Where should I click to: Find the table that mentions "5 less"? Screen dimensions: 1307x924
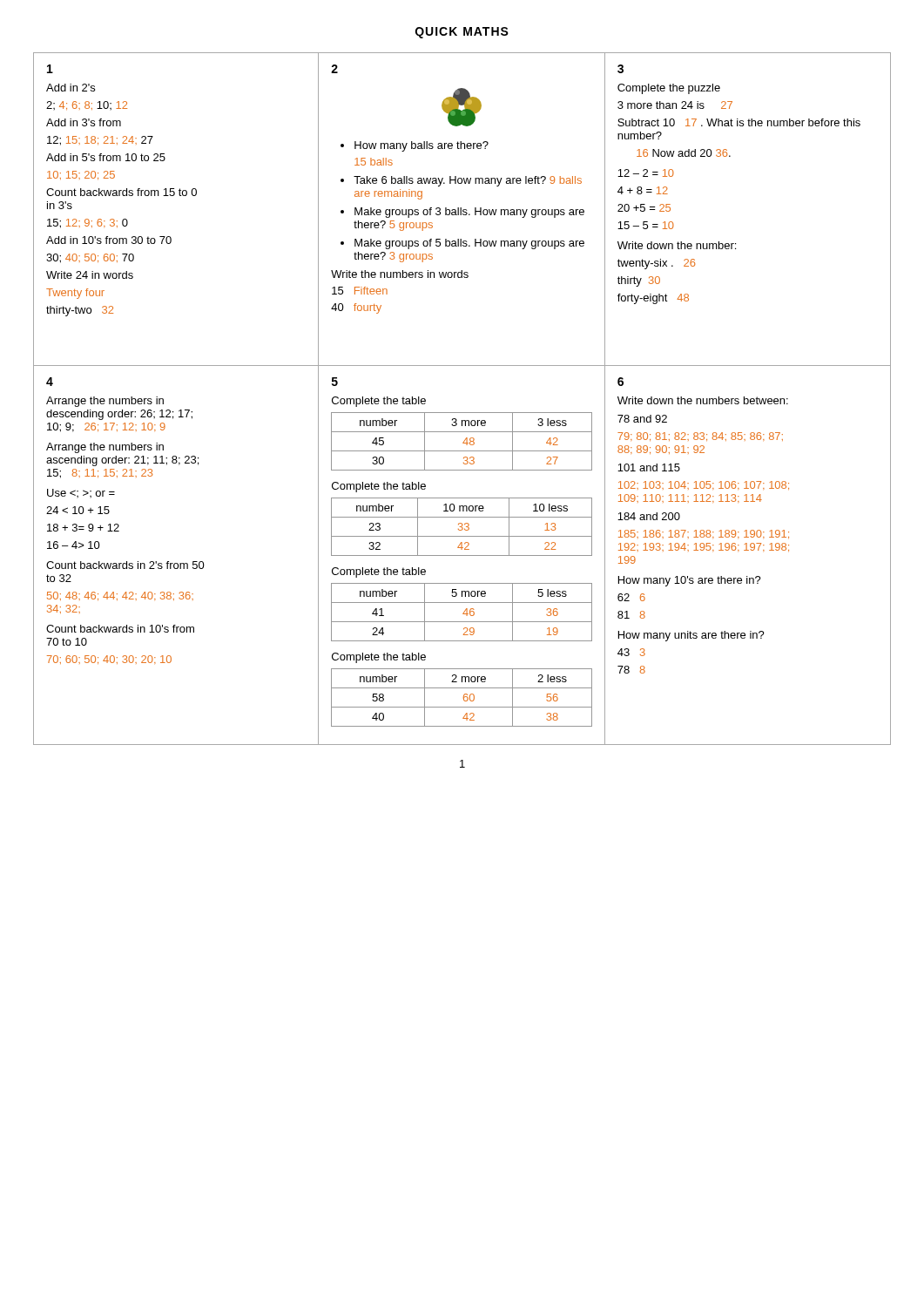[x=462, y=603]
